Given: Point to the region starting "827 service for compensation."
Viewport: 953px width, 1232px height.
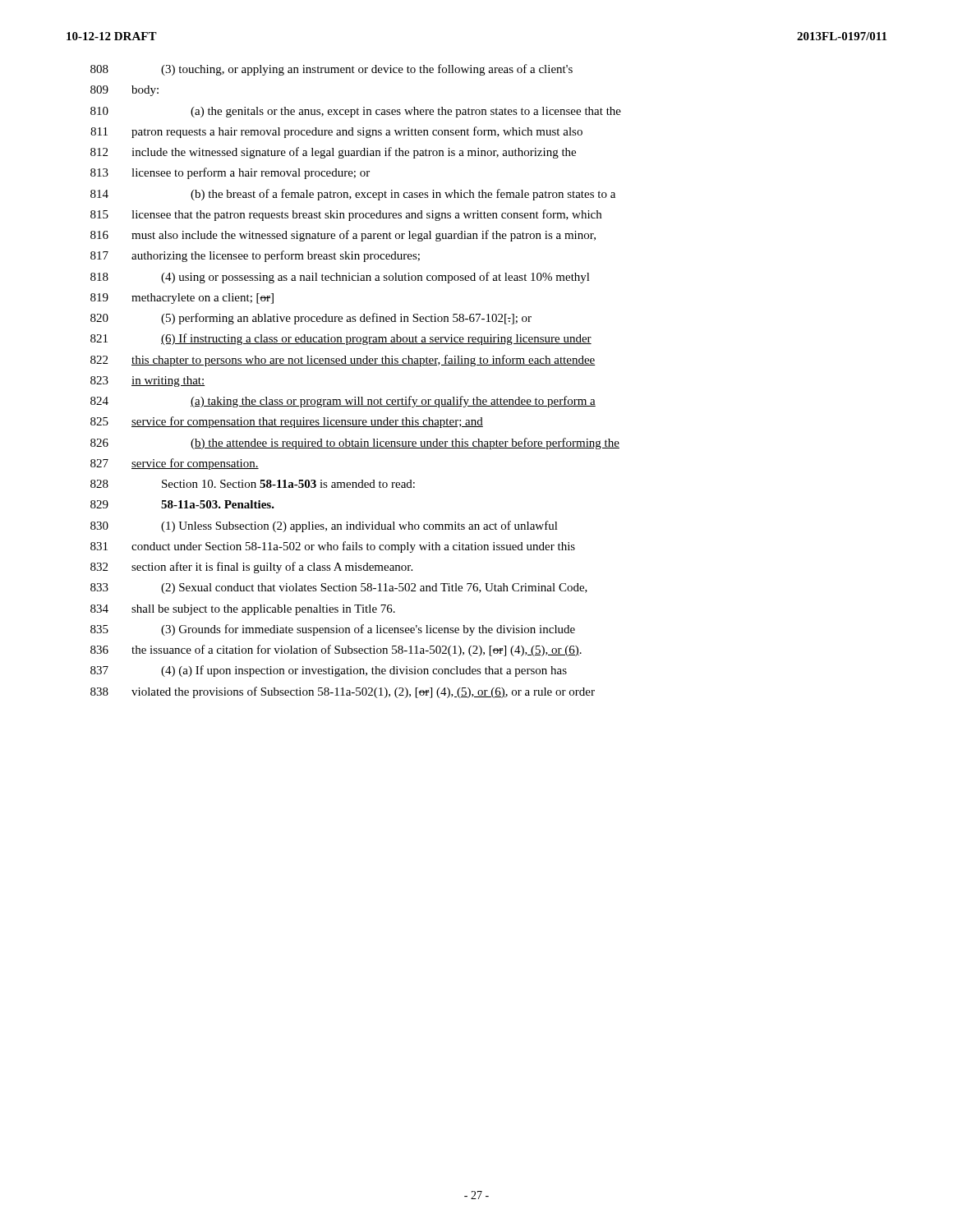Looking at the screenshot, I should [175, 464].
